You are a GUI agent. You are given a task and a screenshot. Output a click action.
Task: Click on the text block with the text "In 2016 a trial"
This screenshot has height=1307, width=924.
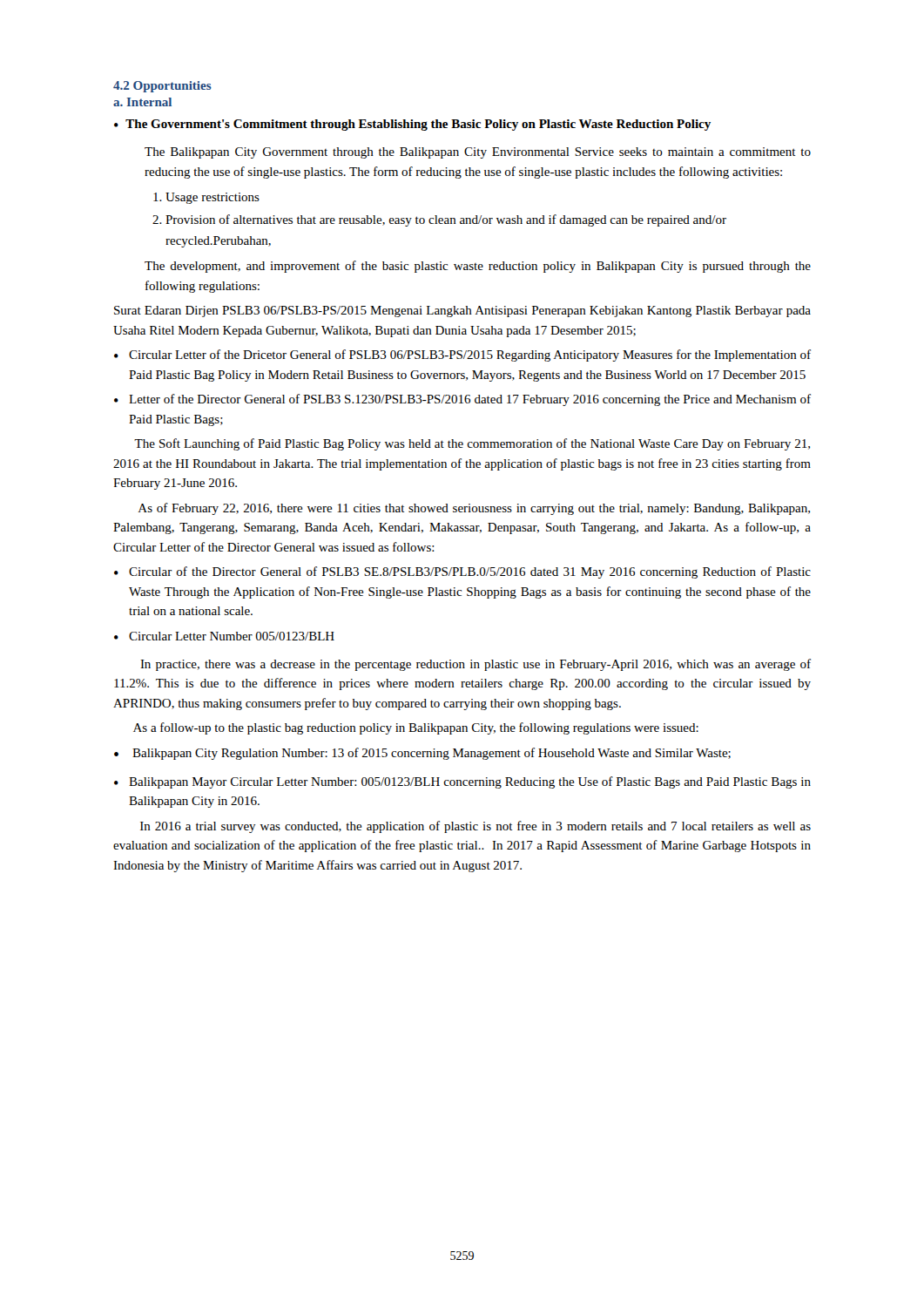[462, 845]
